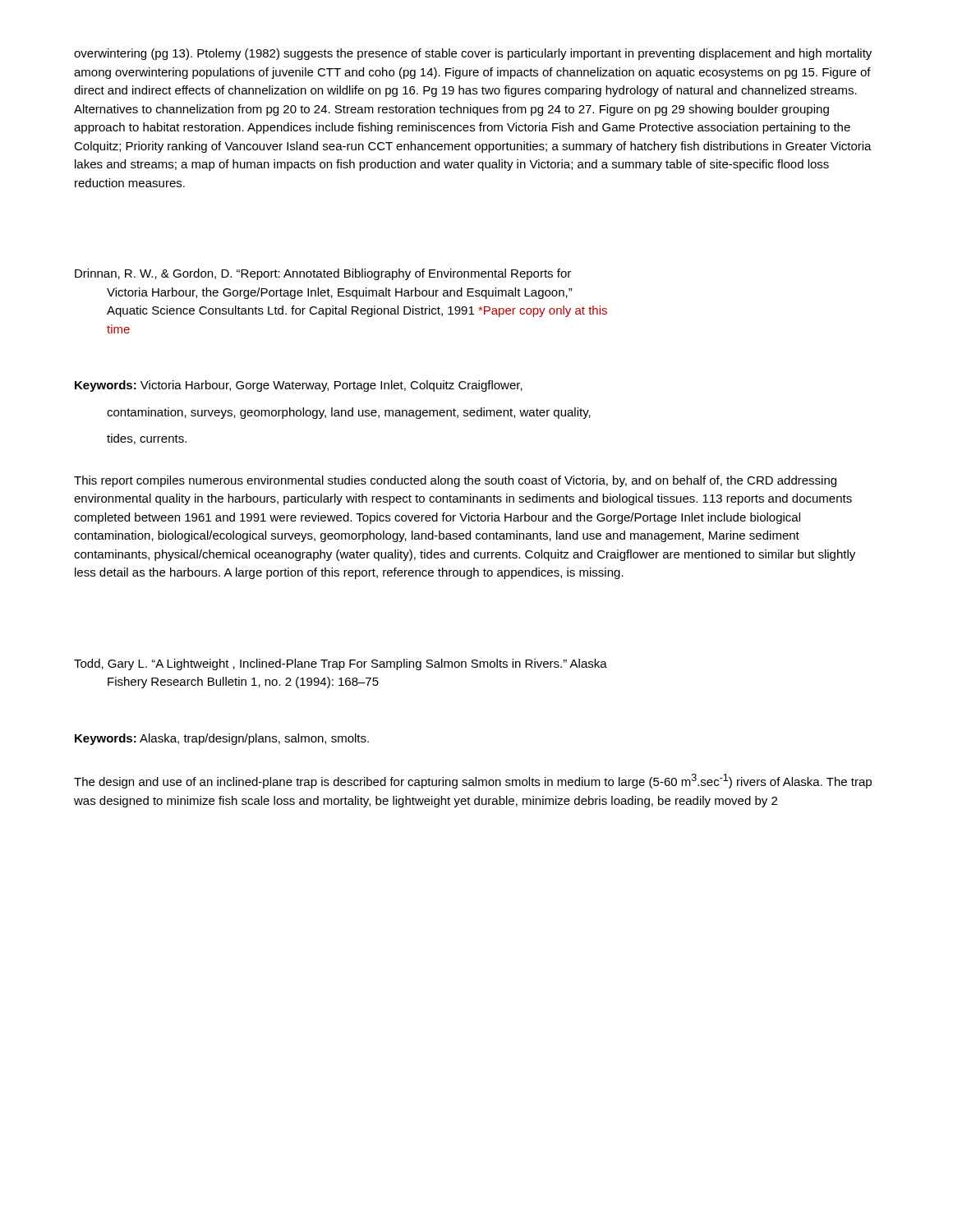This screenshot has height=1232, width=953.
Task: Locate the text starting "overwintering (pg 13). Ptolemy (1982) suggests"
Action: click(x=473, y=118)
